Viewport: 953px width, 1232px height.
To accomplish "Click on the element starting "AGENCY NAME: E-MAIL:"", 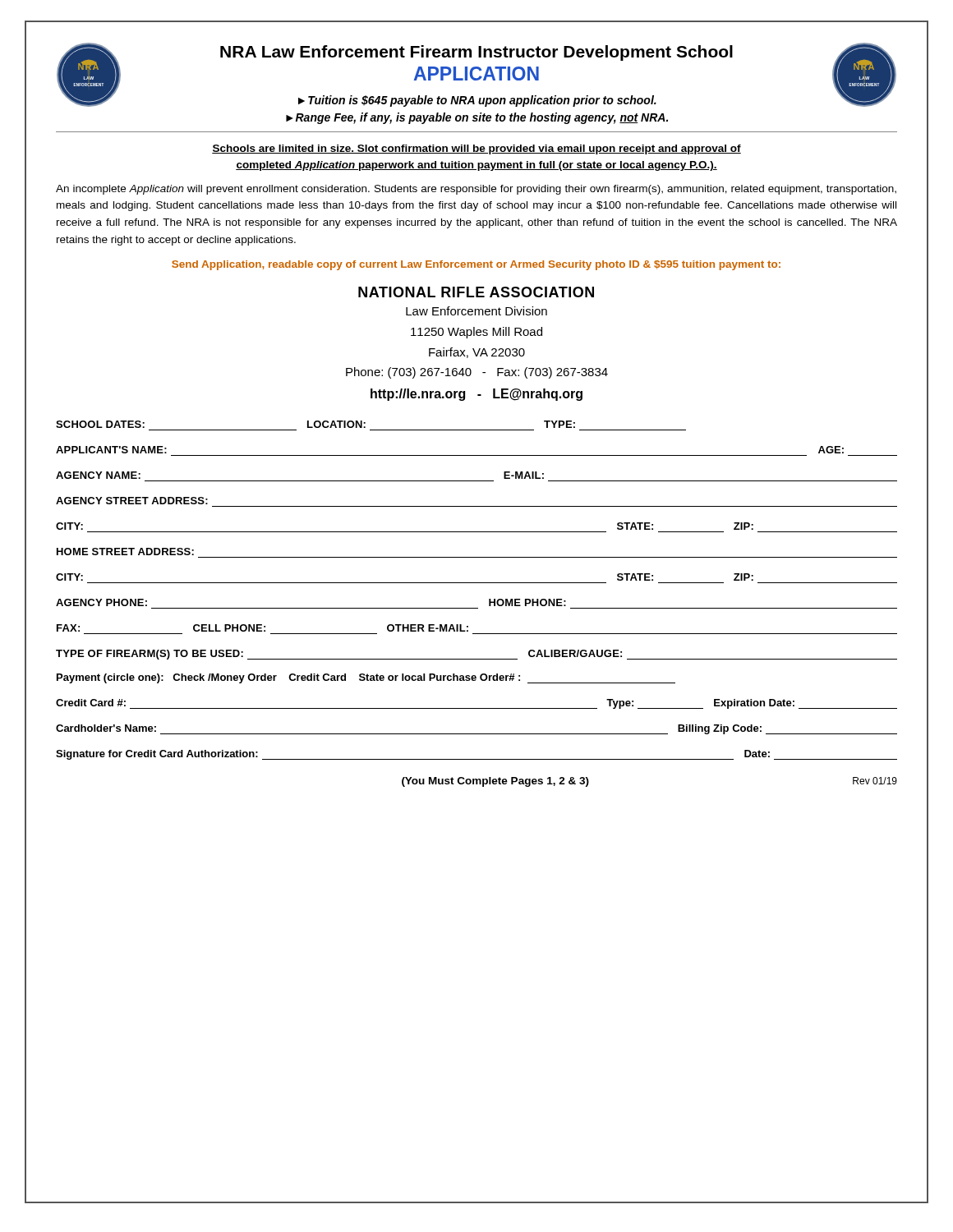I will (476, 475).
